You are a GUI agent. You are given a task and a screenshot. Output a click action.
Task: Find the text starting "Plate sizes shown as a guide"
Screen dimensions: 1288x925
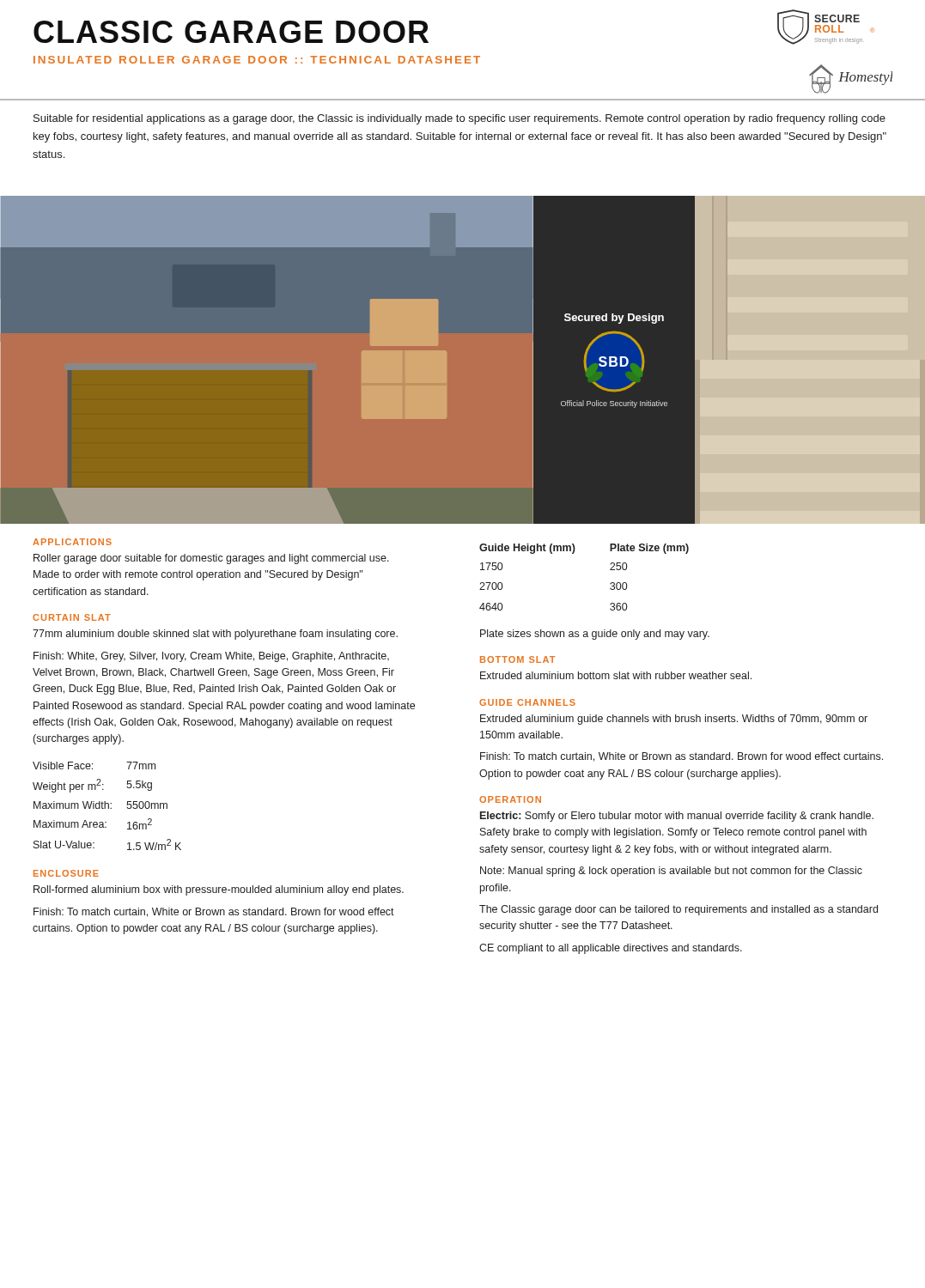[x=595, y=634]
